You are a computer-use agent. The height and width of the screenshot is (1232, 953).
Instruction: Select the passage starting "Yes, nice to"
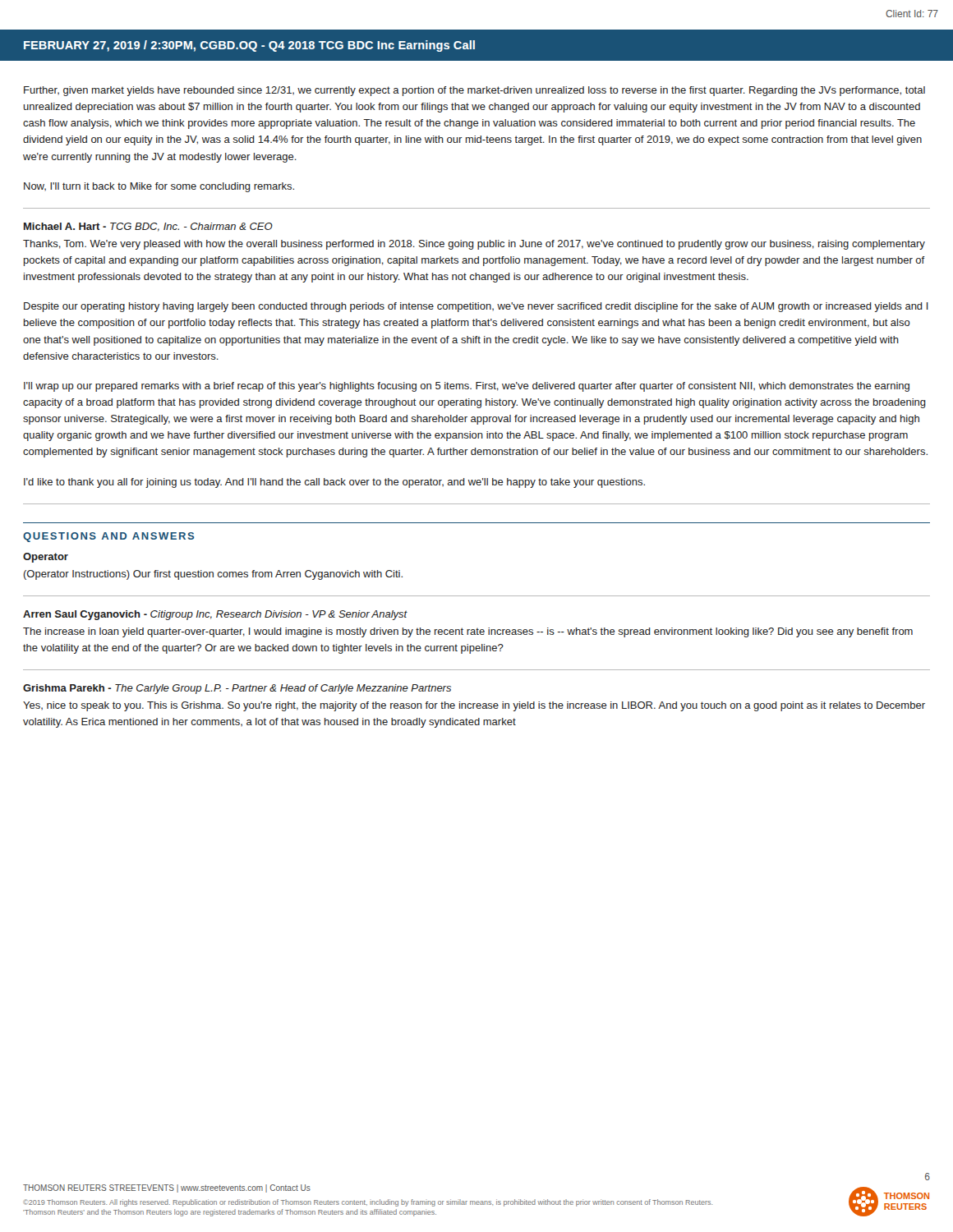click(474, 713)
